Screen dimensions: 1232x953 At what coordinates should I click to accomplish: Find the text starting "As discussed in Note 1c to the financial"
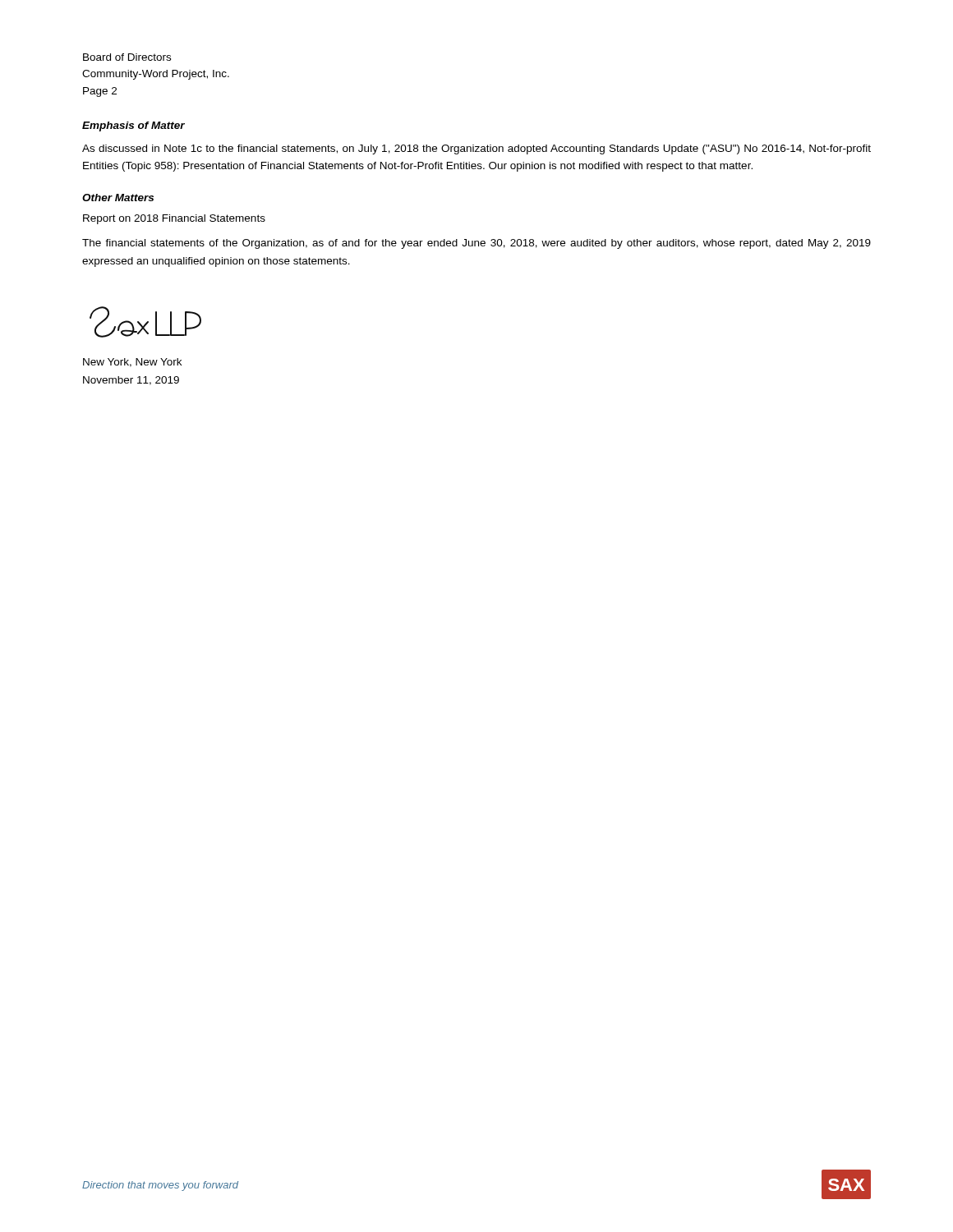tap(476, 157)
